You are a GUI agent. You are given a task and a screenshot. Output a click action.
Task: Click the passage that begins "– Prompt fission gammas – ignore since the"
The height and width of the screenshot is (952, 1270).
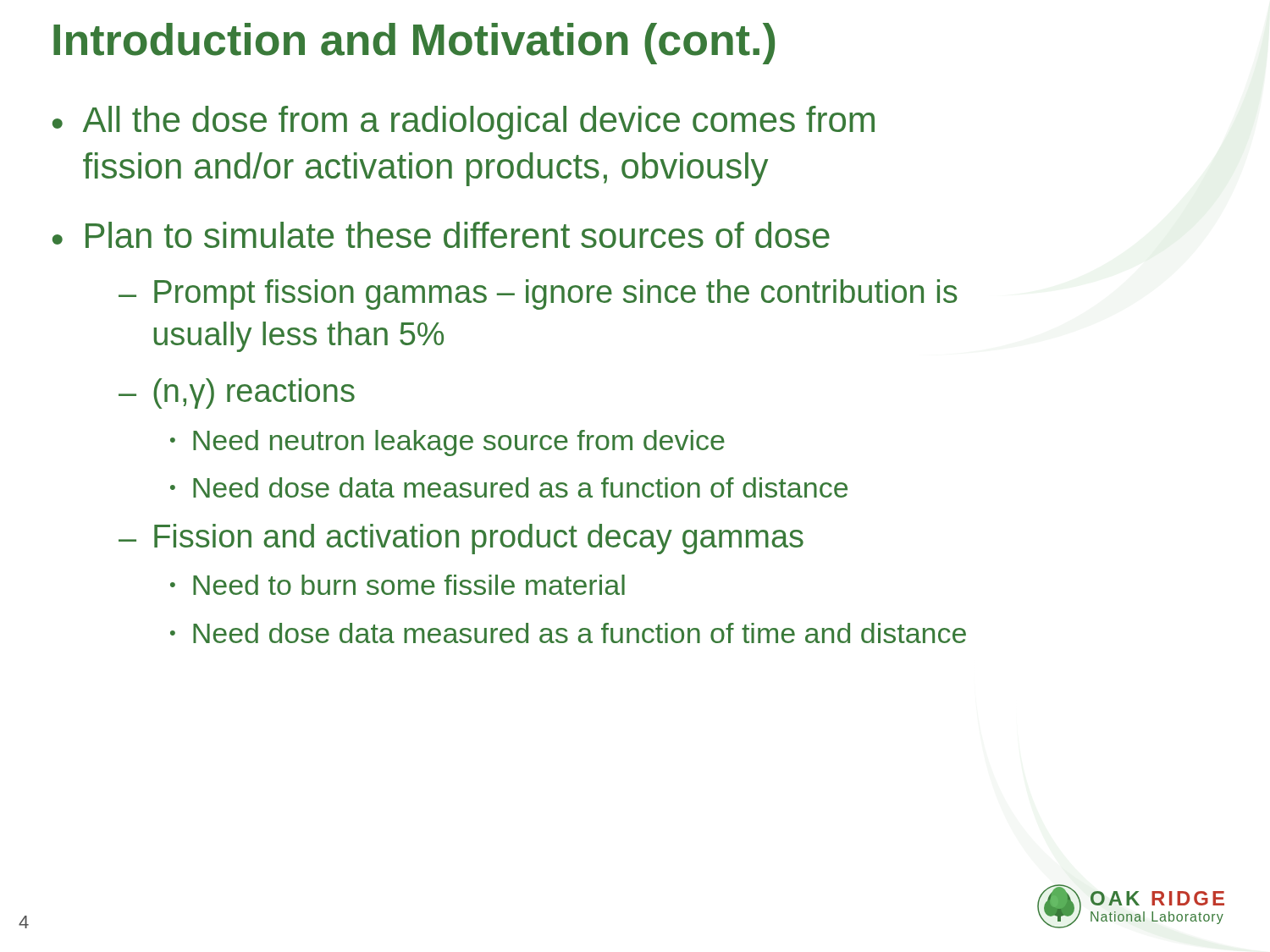538,314
